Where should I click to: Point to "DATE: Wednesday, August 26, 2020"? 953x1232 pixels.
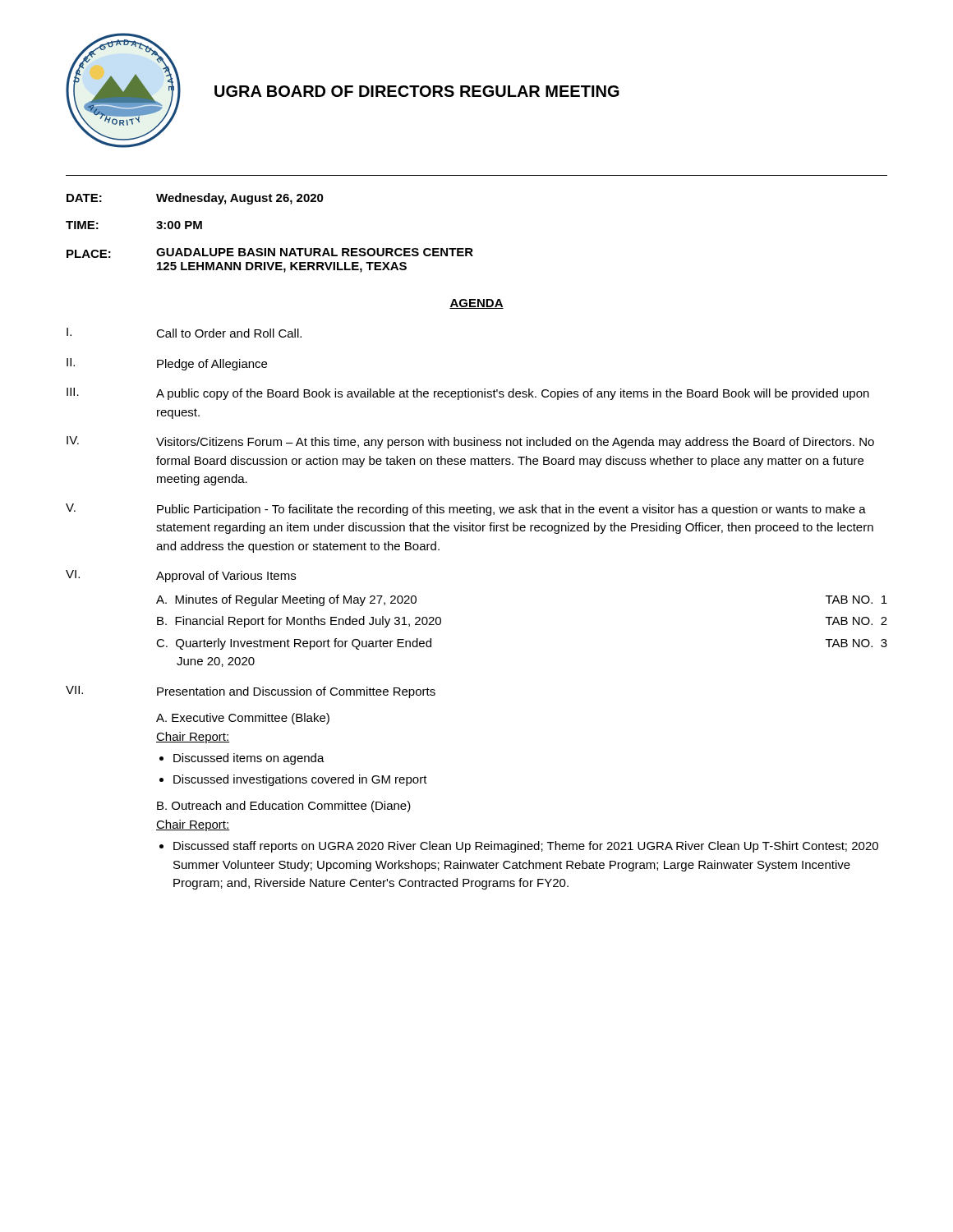tap(195, 199)
